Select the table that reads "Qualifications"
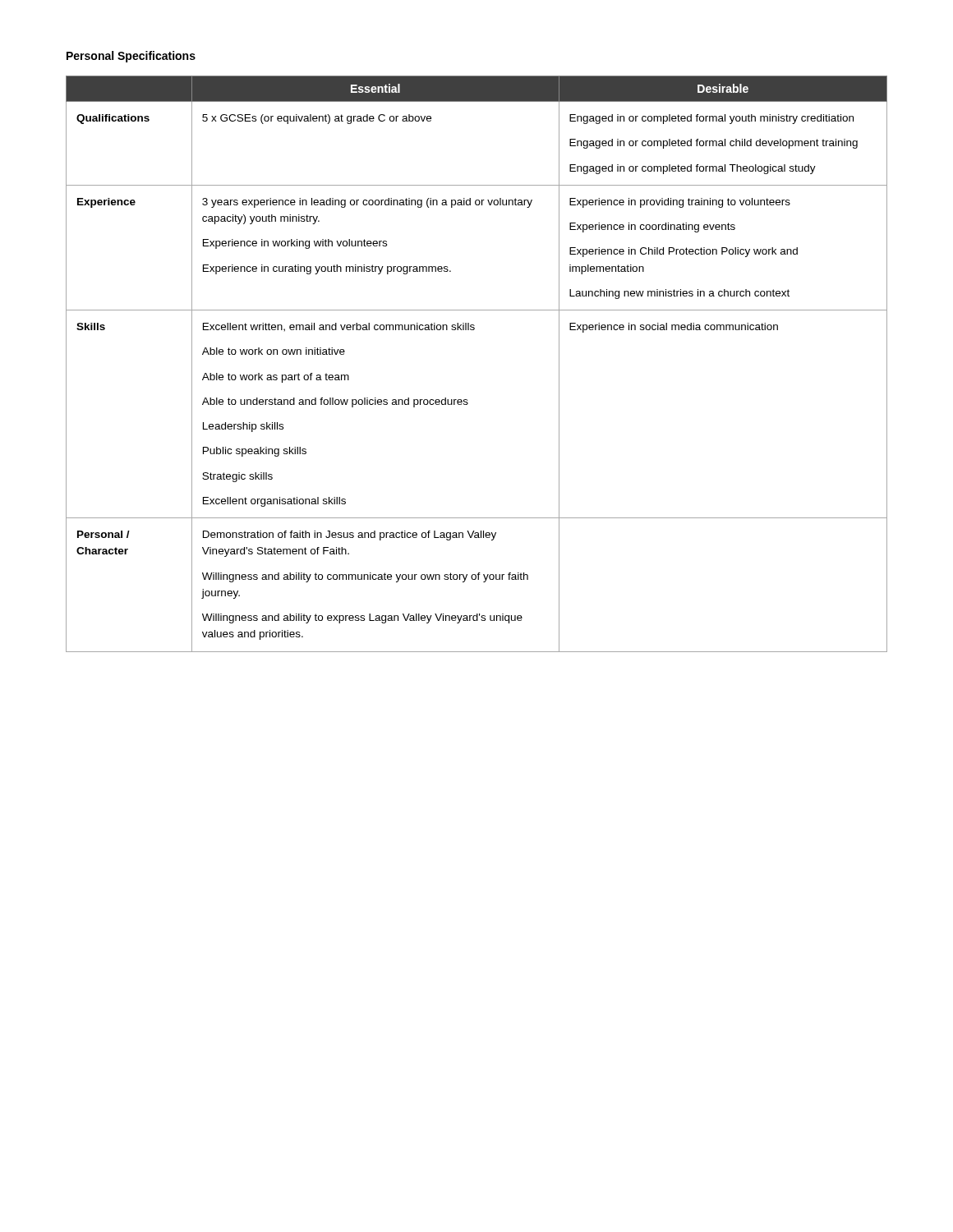 coord(476,364)
